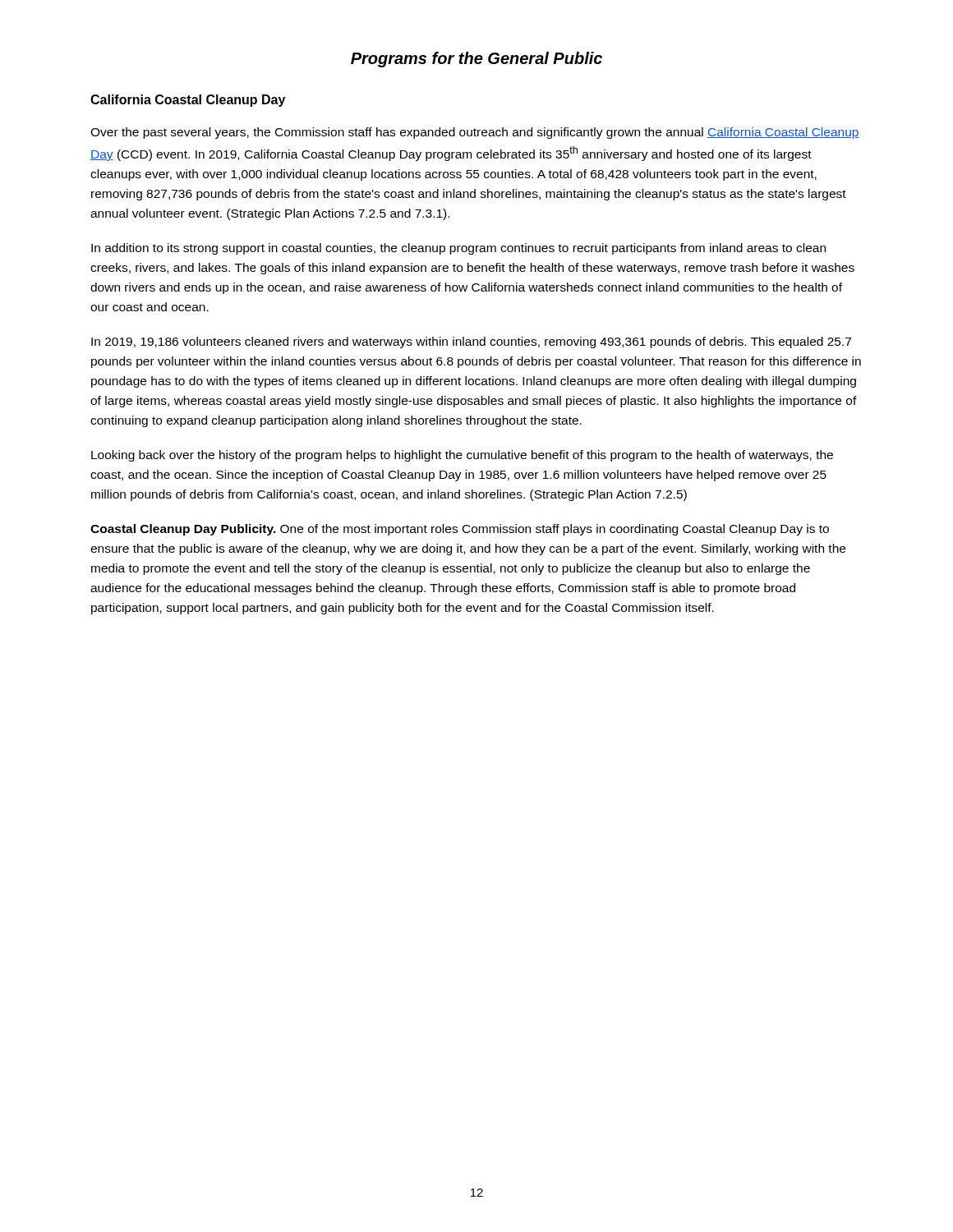The width and height of the screenshot is (953, 1232).
Task: Select the title that reads "Programs for the General Public"
Action: coord(476,58)
